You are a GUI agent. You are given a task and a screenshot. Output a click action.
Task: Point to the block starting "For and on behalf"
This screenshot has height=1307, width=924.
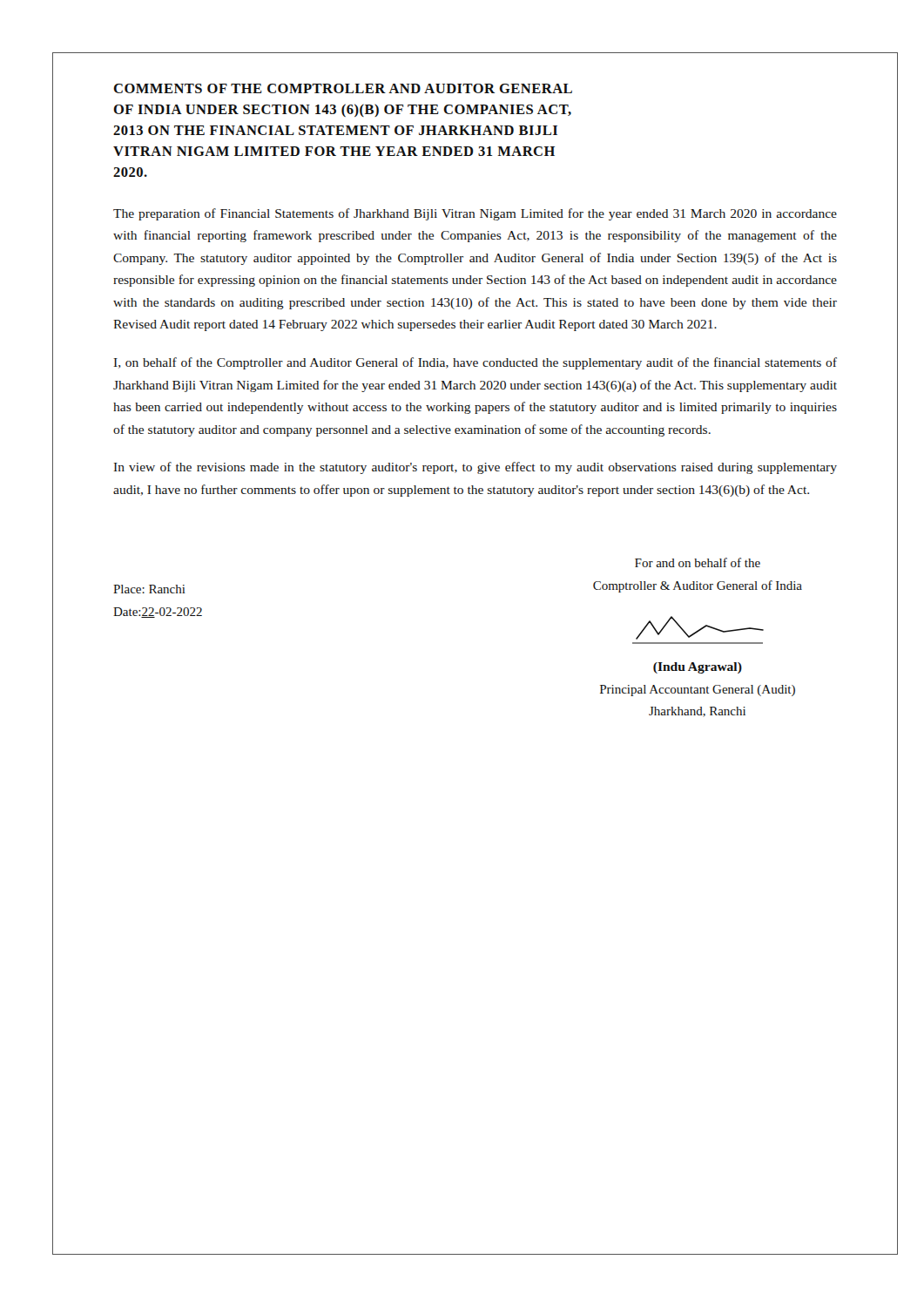[x=697, y=637]
